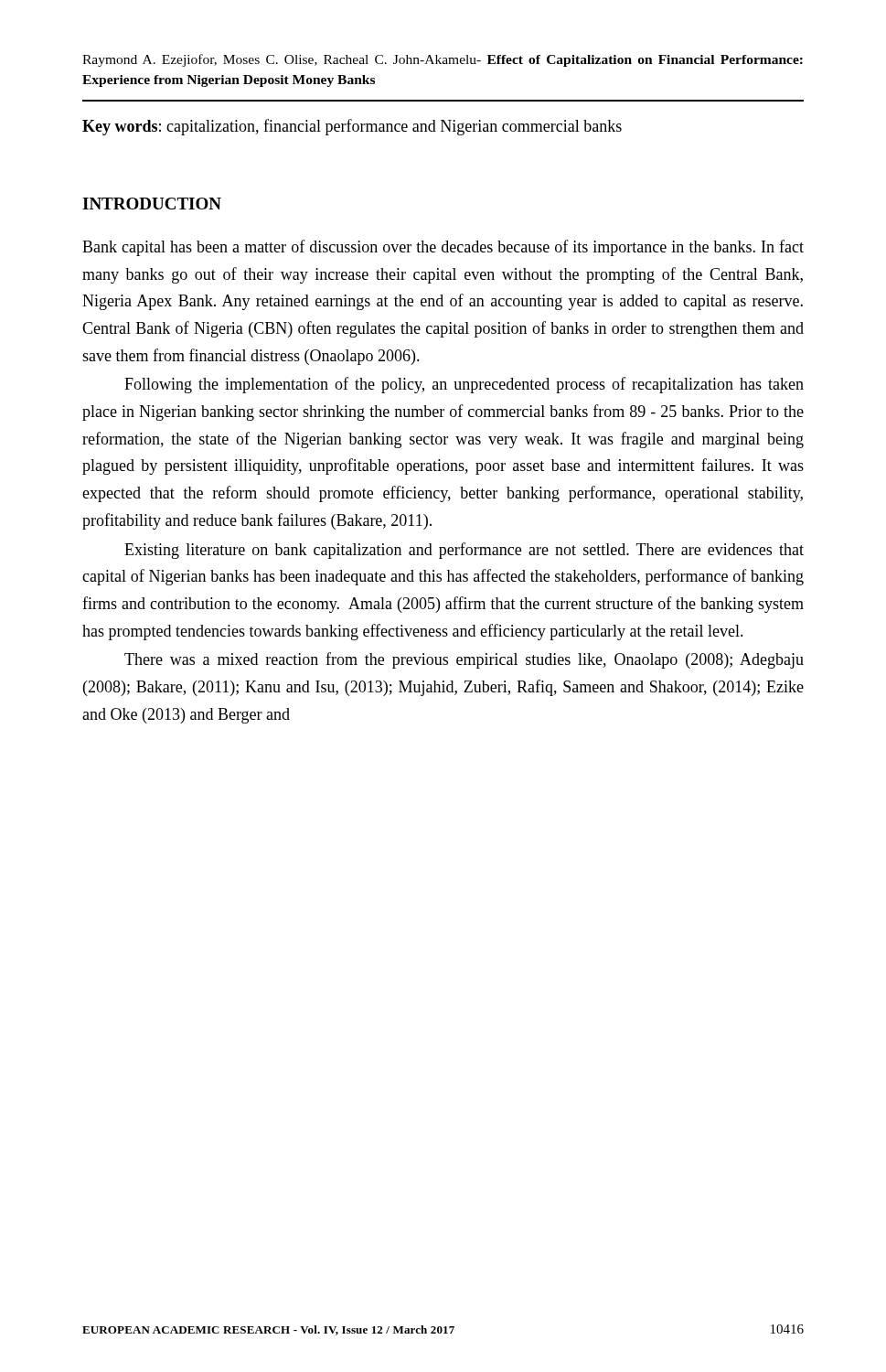886x1372 pixels.
Task: Point to the block beginning "Bank capital has been a matter of discussion"
Action: point(443,481)
